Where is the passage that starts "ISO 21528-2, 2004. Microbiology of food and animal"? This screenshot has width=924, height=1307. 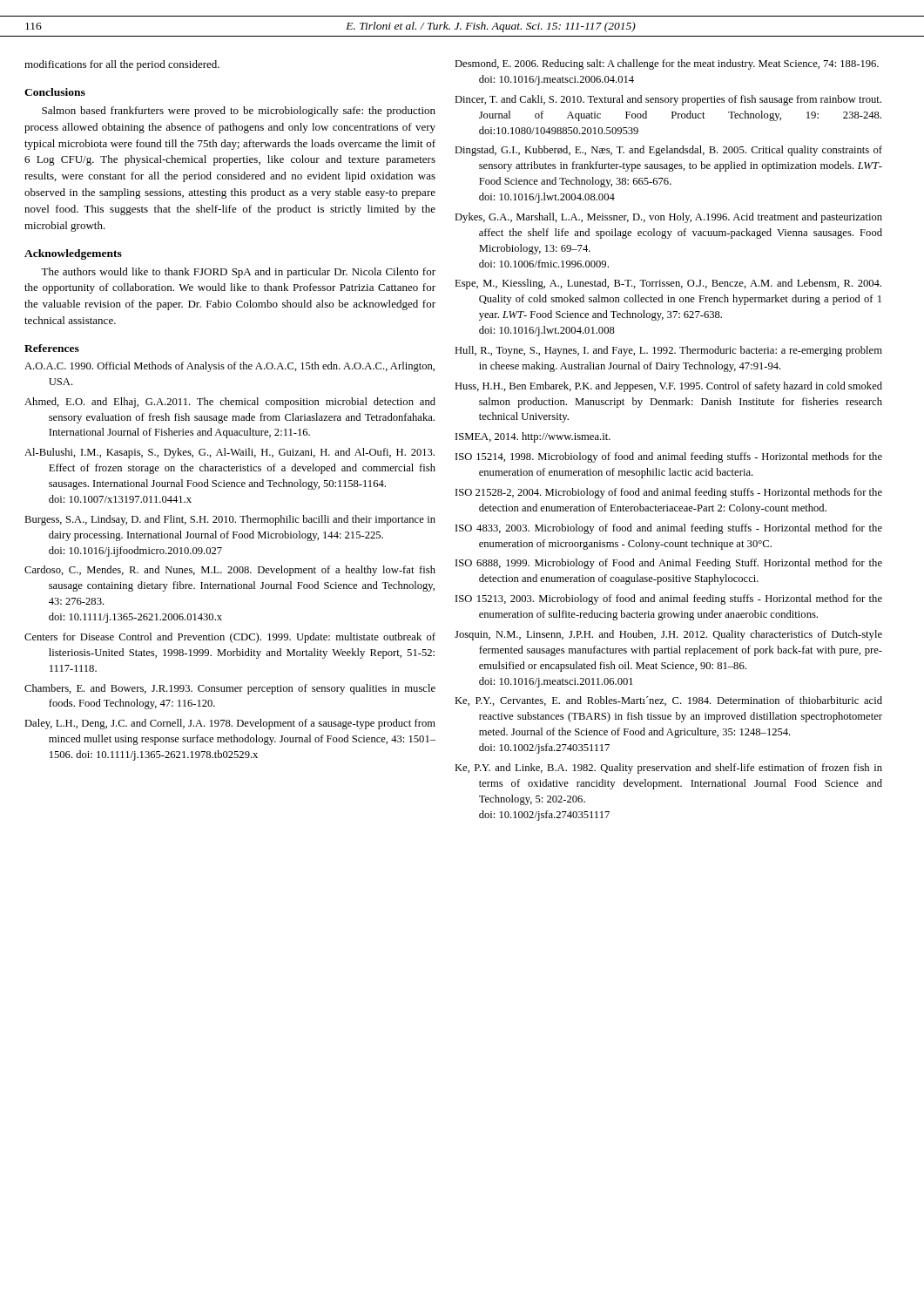tap(668, 501)
